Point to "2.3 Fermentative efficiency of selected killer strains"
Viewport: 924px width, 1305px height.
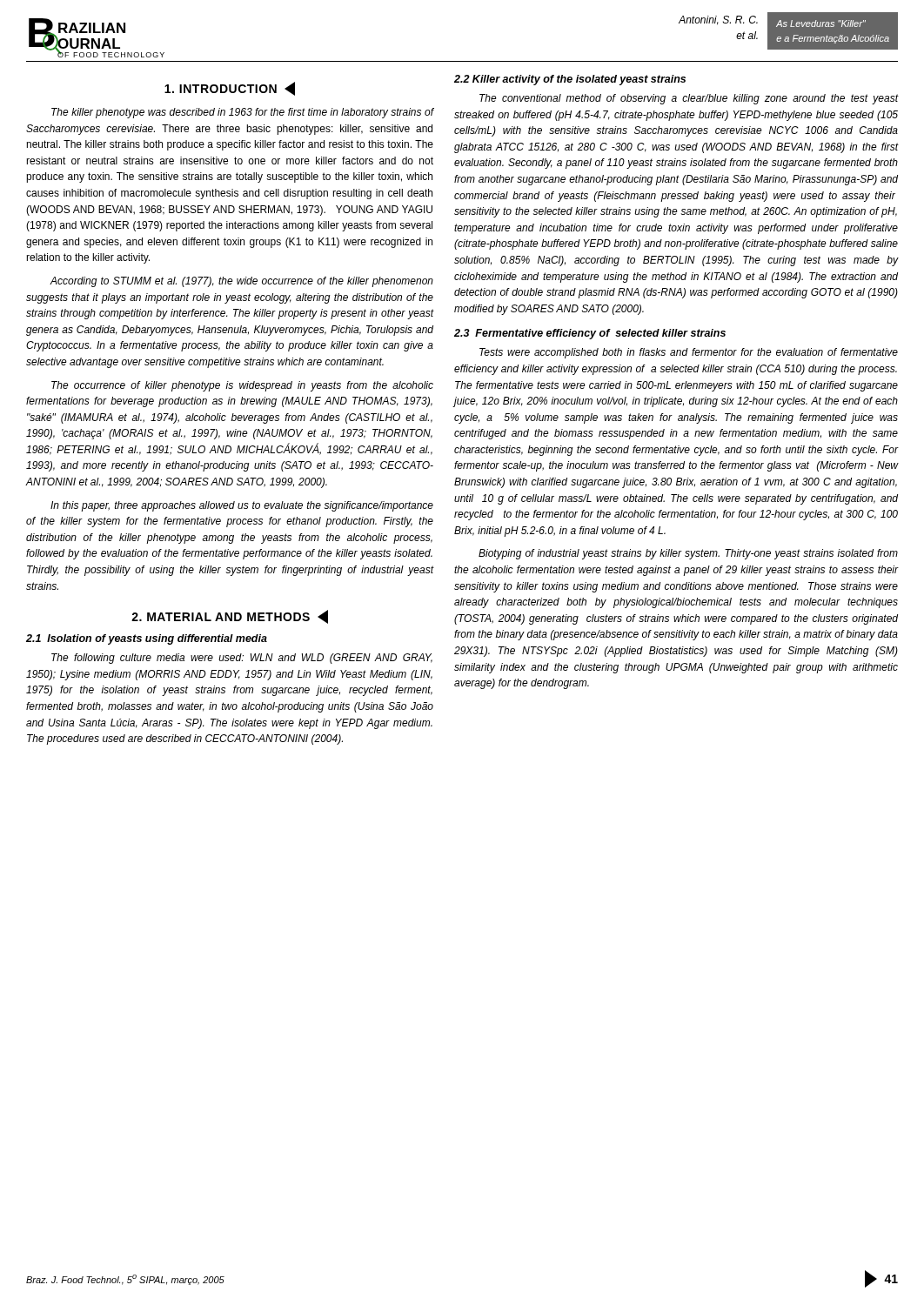(590, 333)
